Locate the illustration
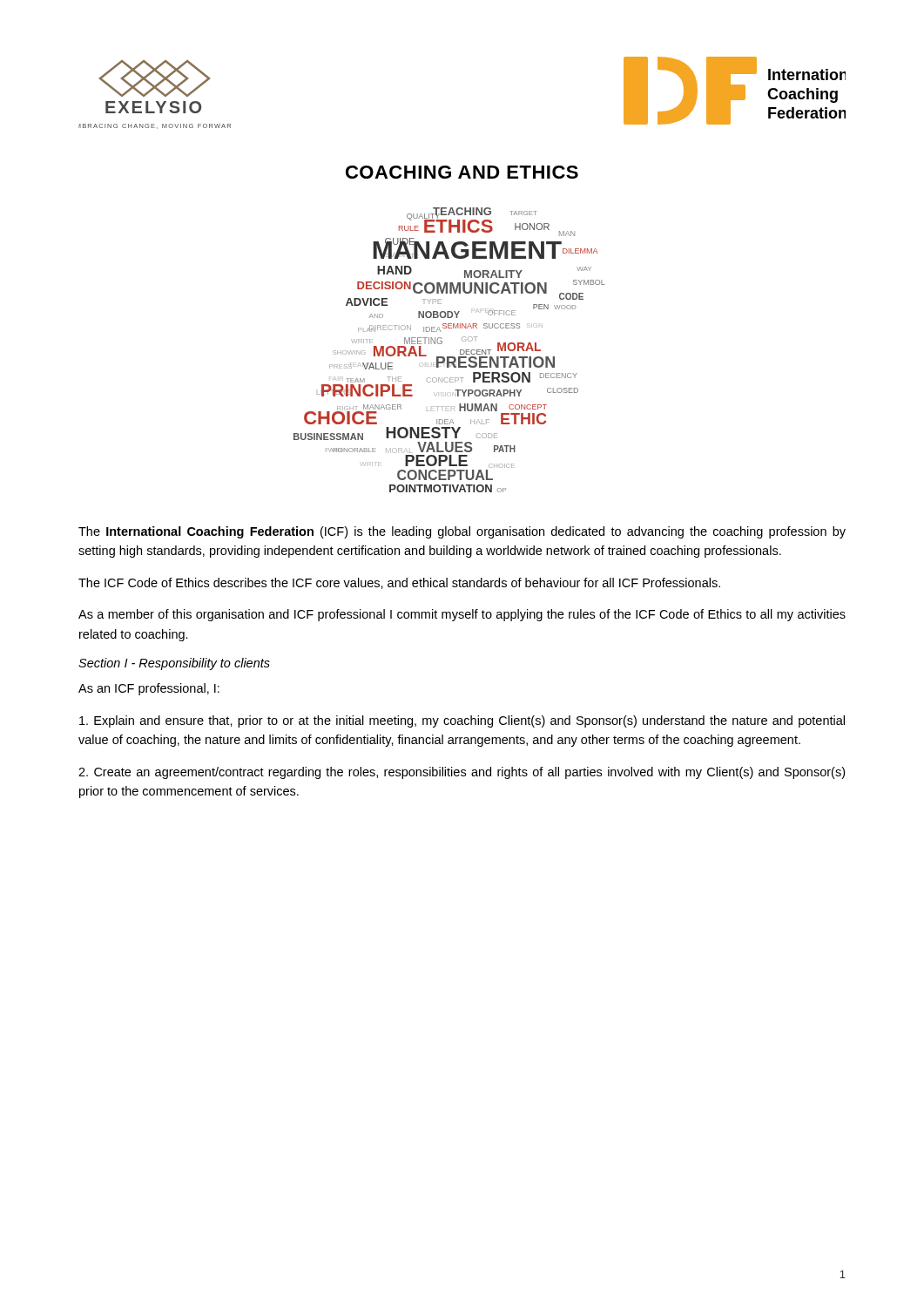The height and width of the screenshot is (1307, 924). 462,348
